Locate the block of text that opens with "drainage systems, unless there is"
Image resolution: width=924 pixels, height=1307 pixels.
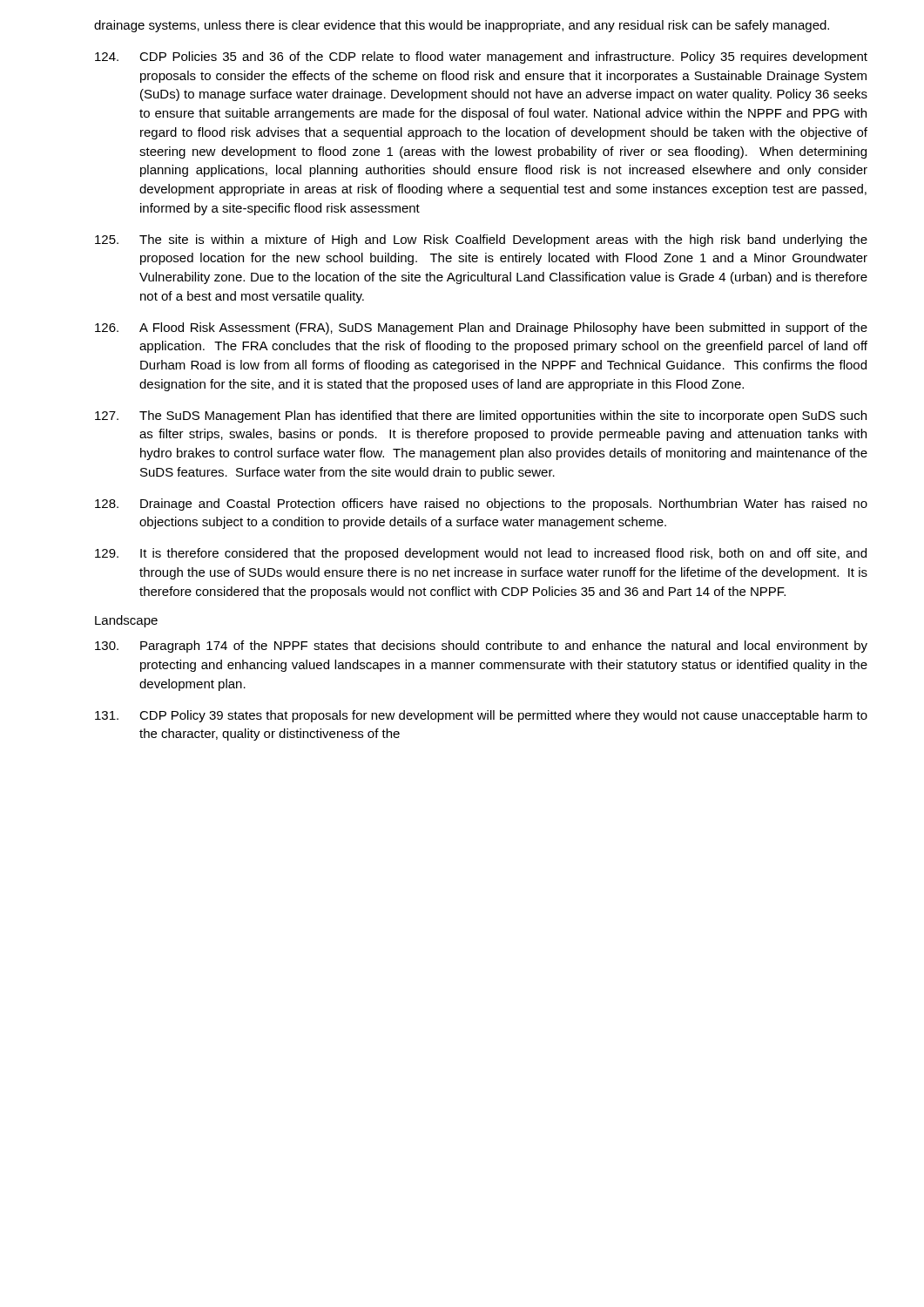462,25
